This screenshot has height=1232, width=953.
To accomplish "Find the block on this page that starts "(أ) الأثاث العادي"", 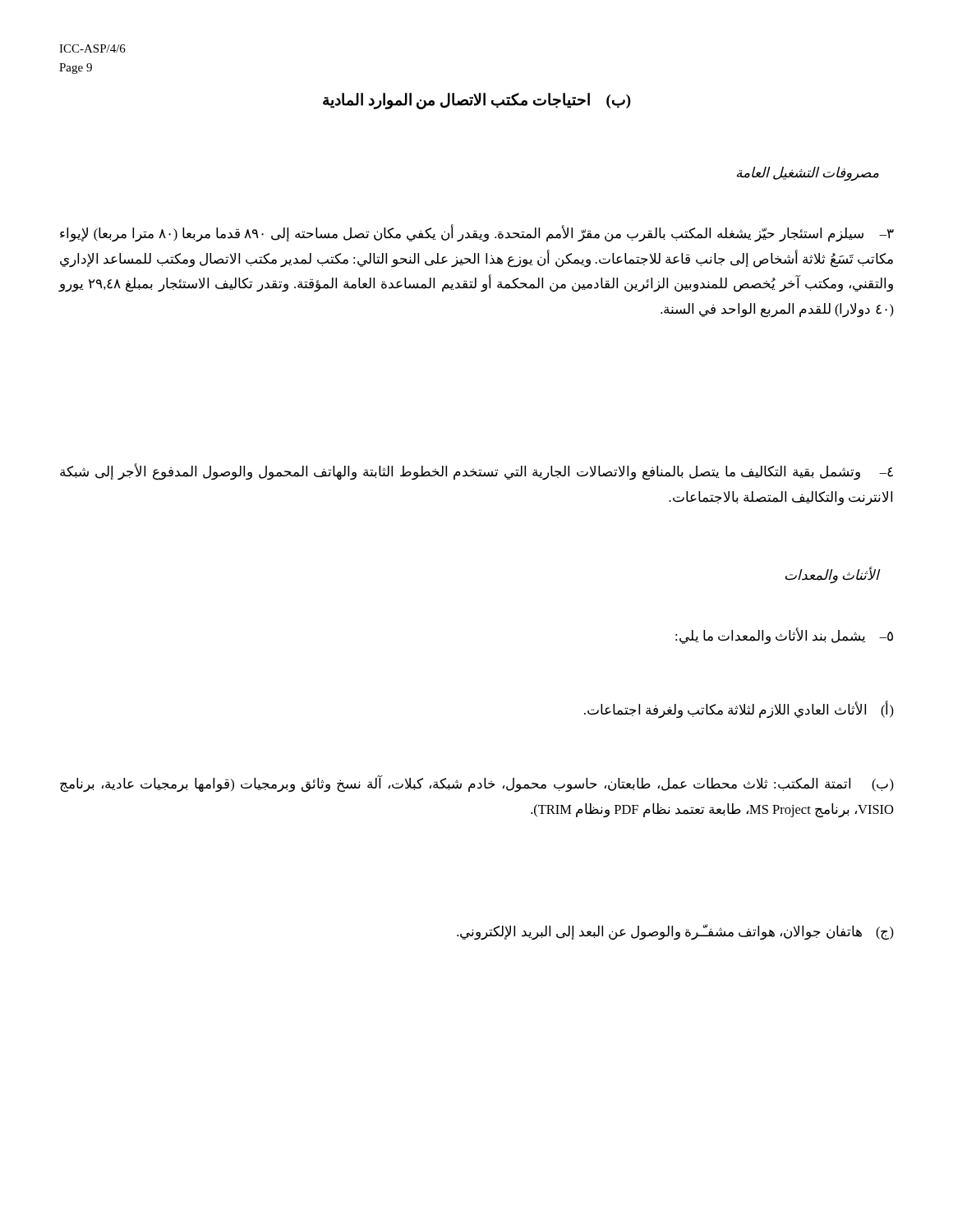I will (738, 710).
